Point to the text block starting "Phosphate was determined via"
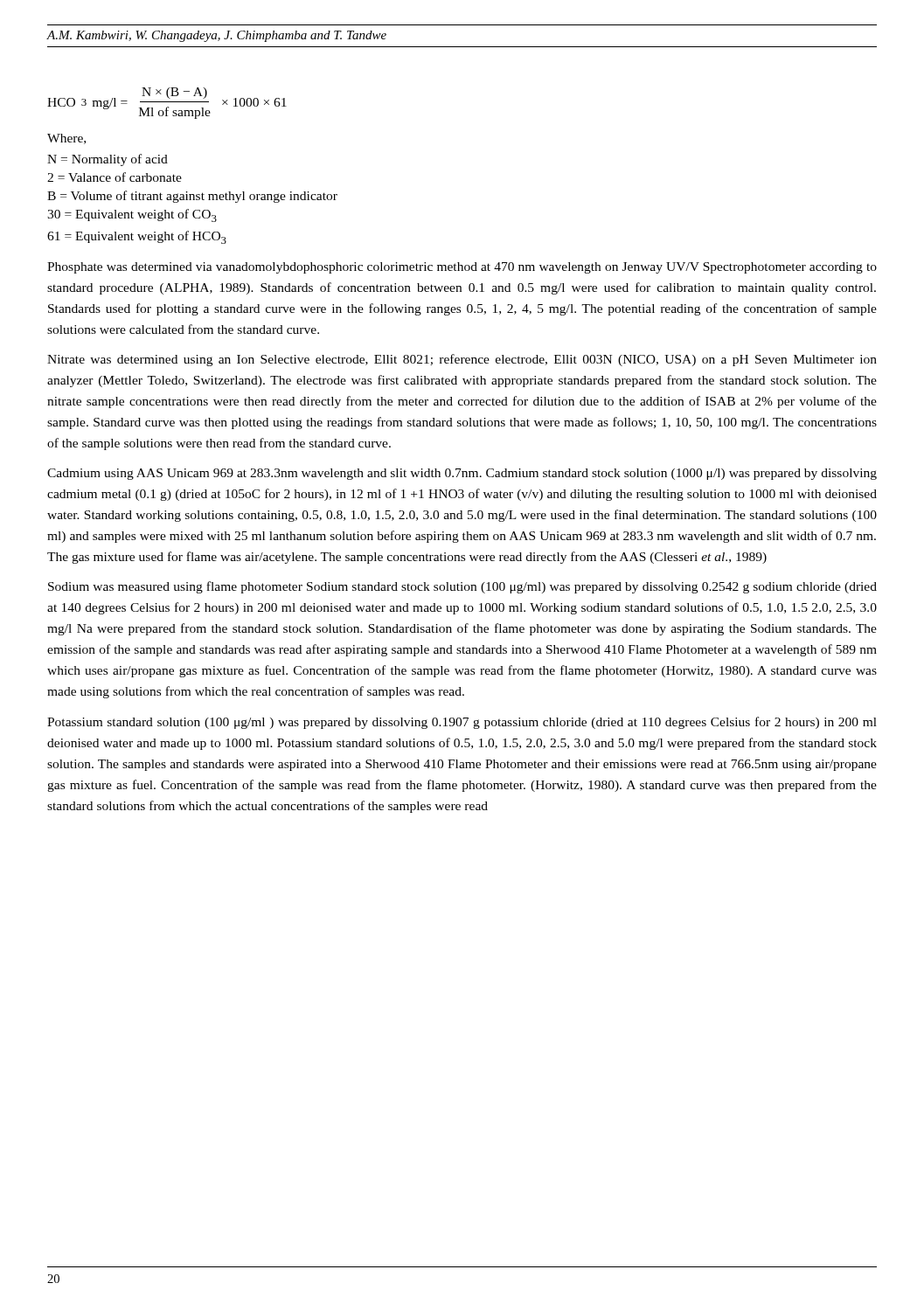Viewport: 924px width, 1311px height. point(462,298)
